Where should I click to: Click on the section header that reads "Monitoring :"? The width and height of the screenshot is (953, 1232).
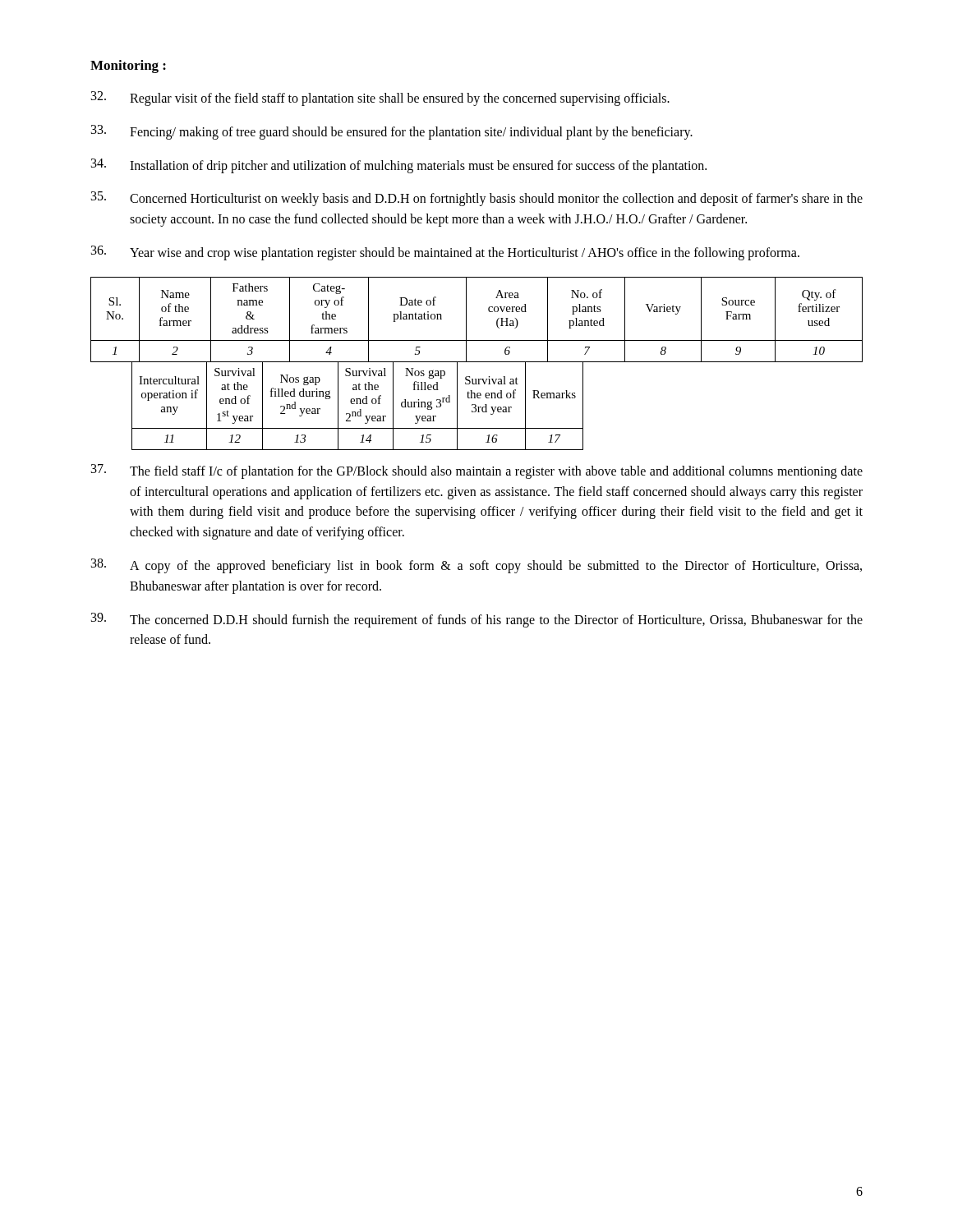click(129, 65)
